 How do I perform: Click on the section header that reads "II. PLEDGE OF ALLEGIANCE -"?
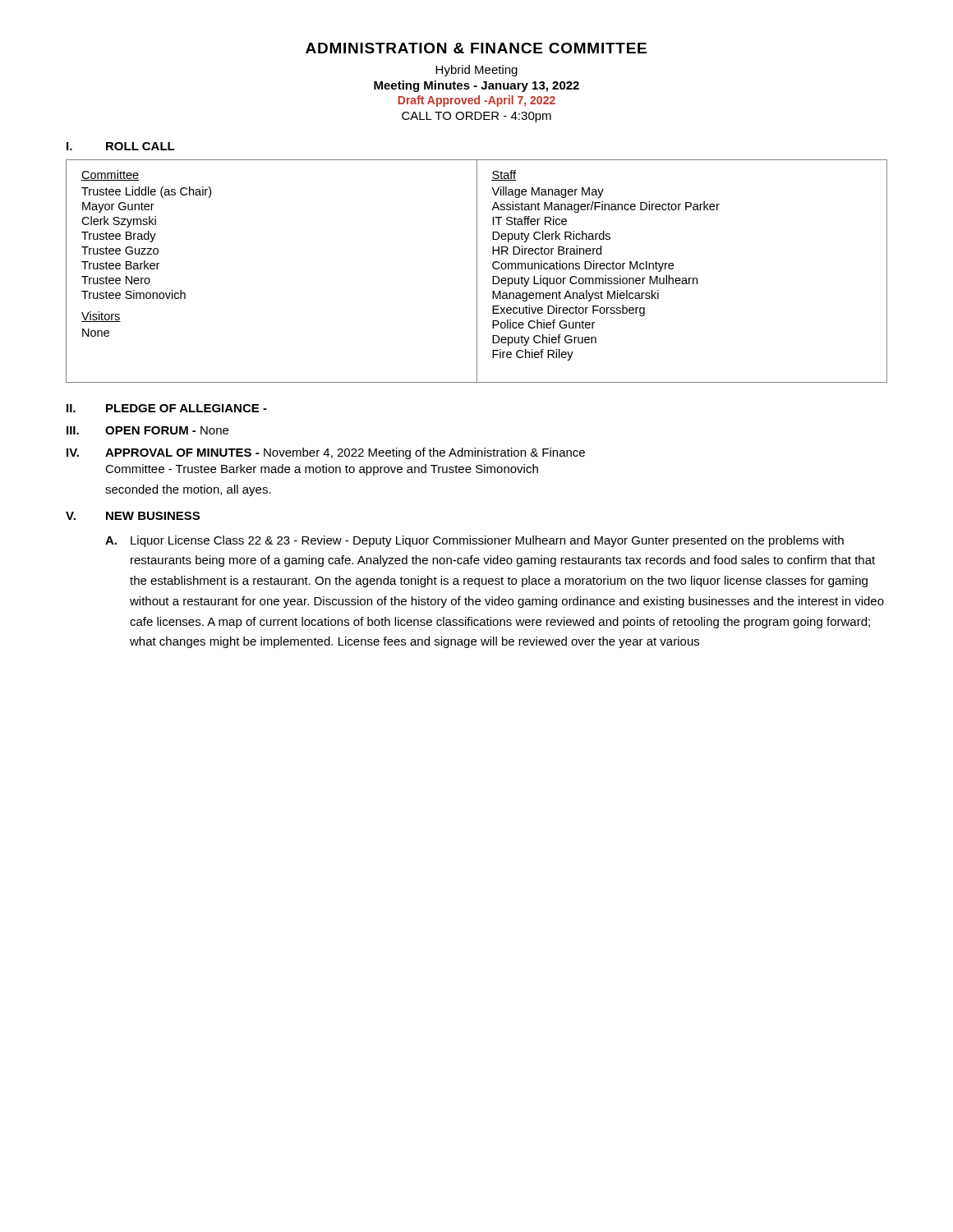click(x=166, y=408)
